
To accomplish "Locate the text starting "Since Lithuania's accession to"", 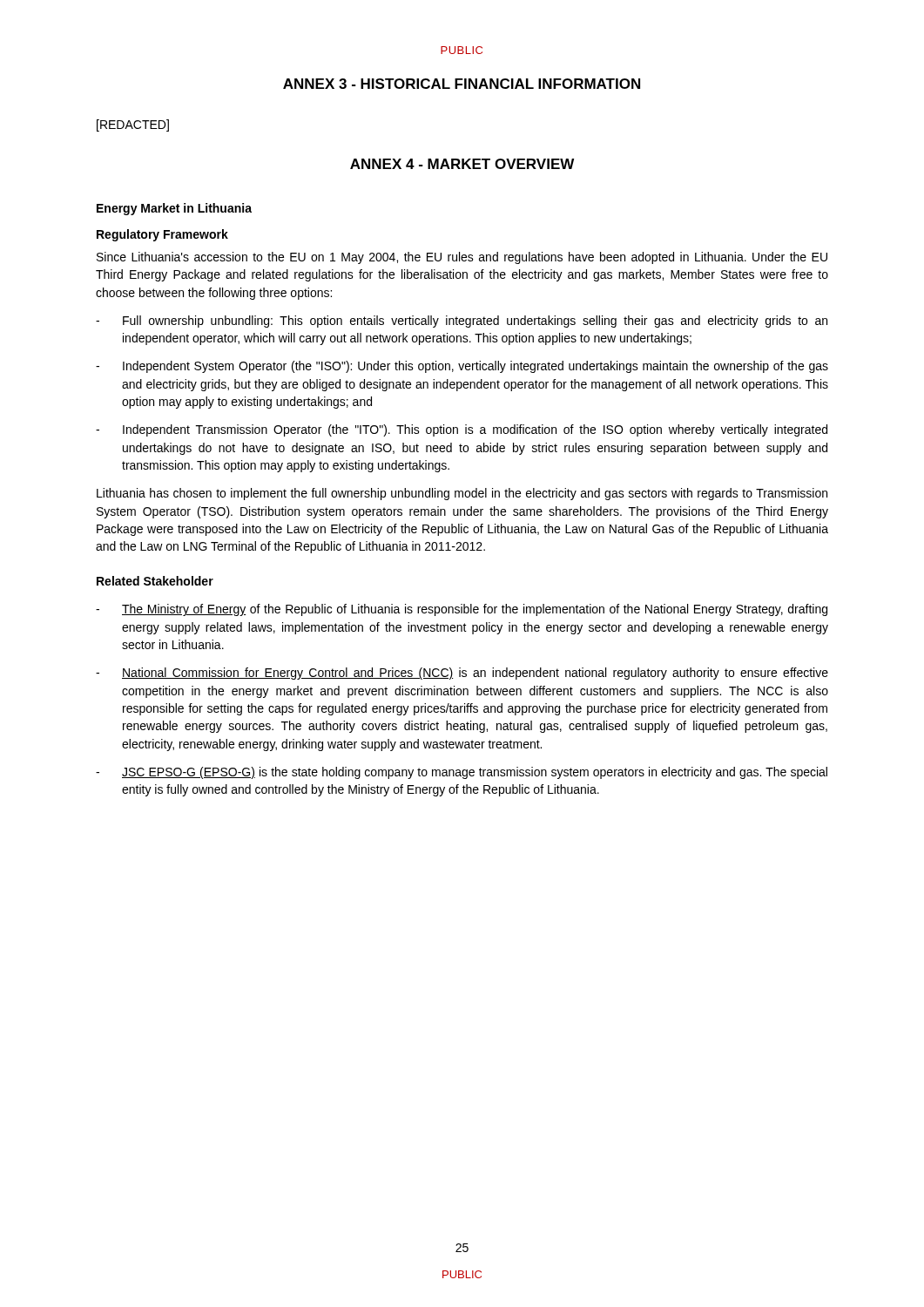I will tap(462, 275).
